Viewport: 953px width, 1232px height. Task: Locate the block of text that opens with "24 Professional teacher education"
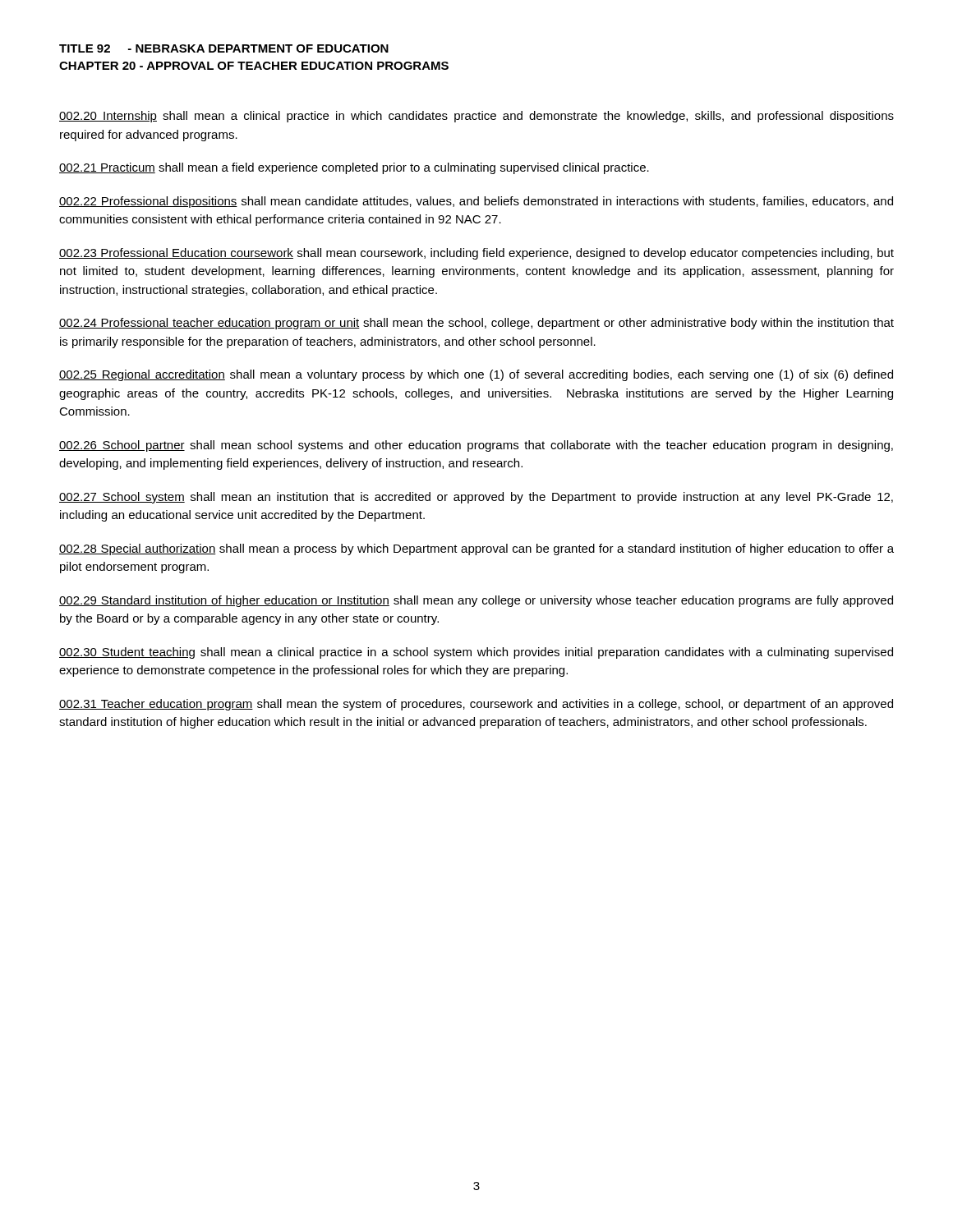476,332
